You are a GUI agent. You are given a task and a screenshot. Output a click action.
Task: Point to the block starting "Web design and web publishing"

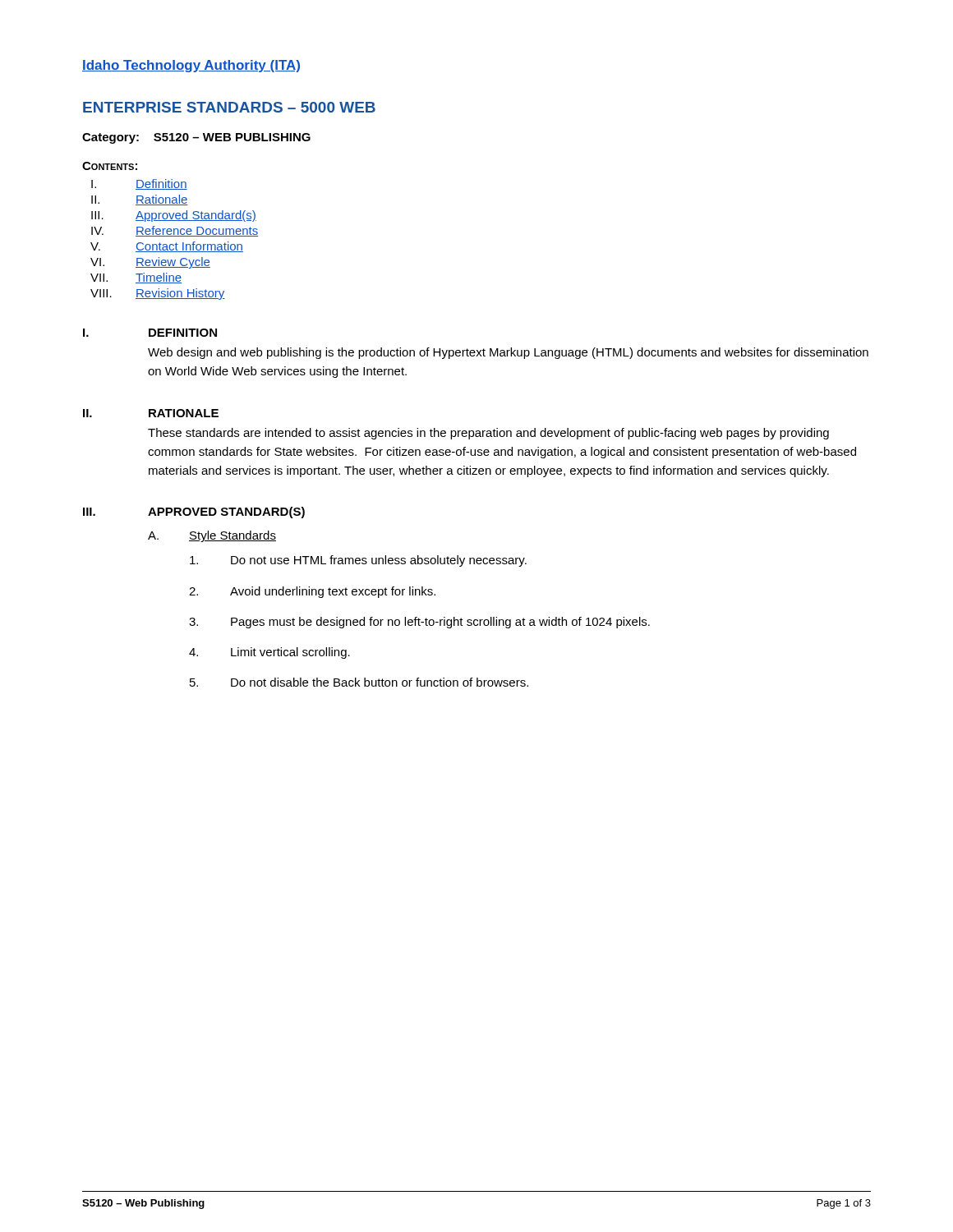click(x=508, y=361)
